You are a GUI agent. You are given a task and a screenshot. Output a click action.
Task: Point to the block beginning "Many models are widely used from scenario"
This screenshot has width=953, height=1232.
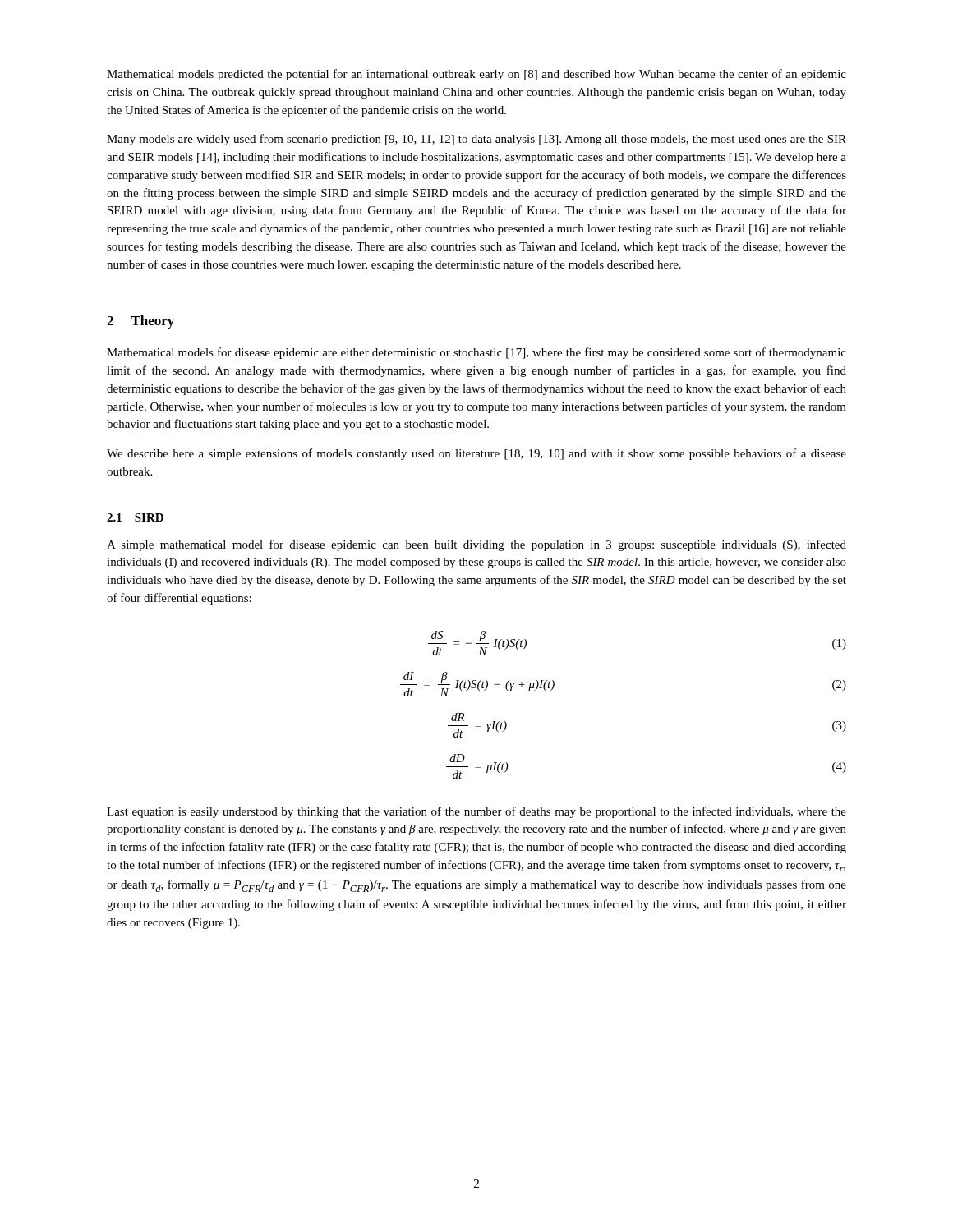pyautogui.click(x=476, y=202)
